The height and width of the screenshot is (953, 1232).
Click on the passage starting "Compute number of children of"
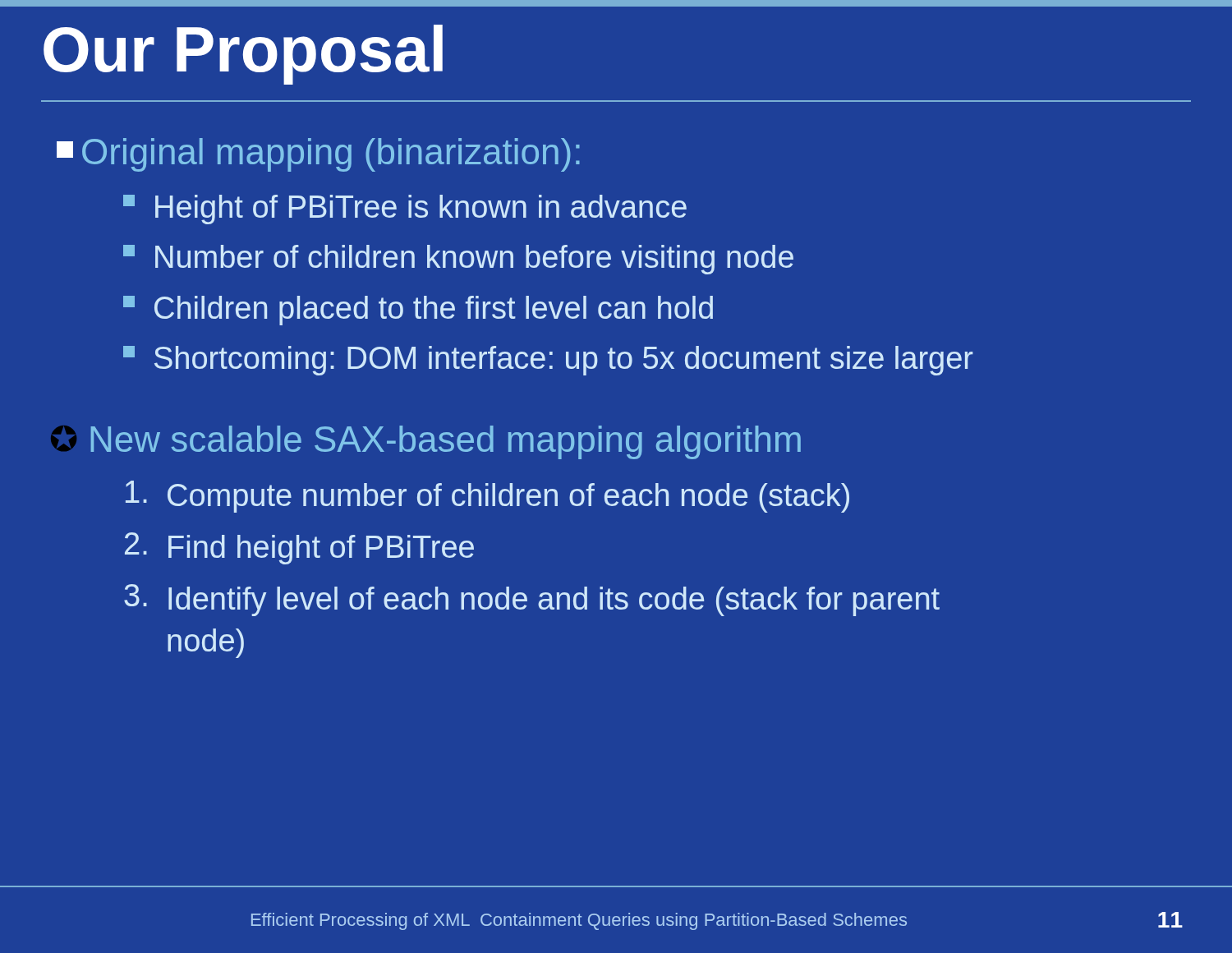[x=487, y=496]
